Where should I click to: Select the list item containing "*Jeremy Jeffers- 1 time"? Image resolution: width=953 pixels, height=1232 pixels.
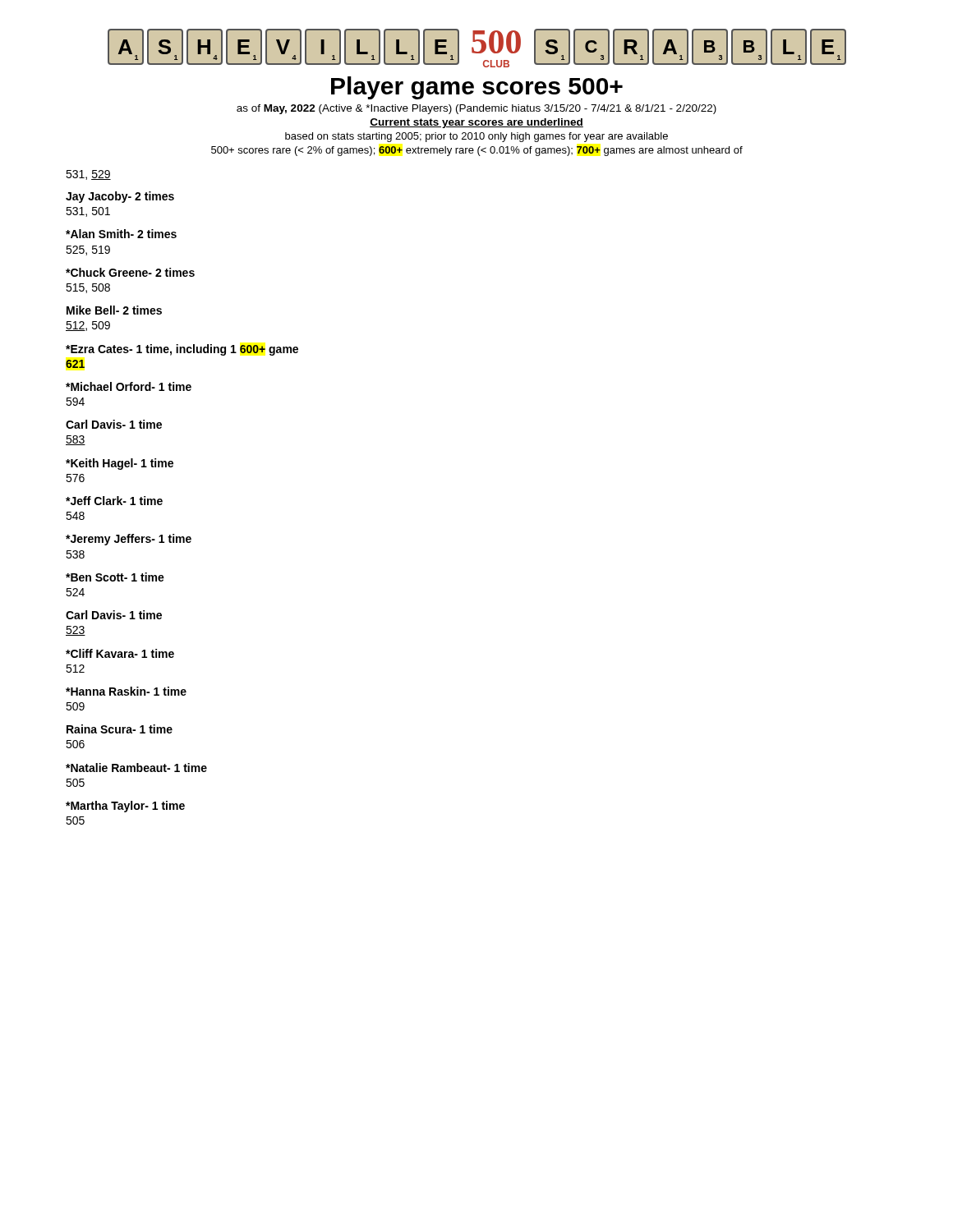[129, 540]
